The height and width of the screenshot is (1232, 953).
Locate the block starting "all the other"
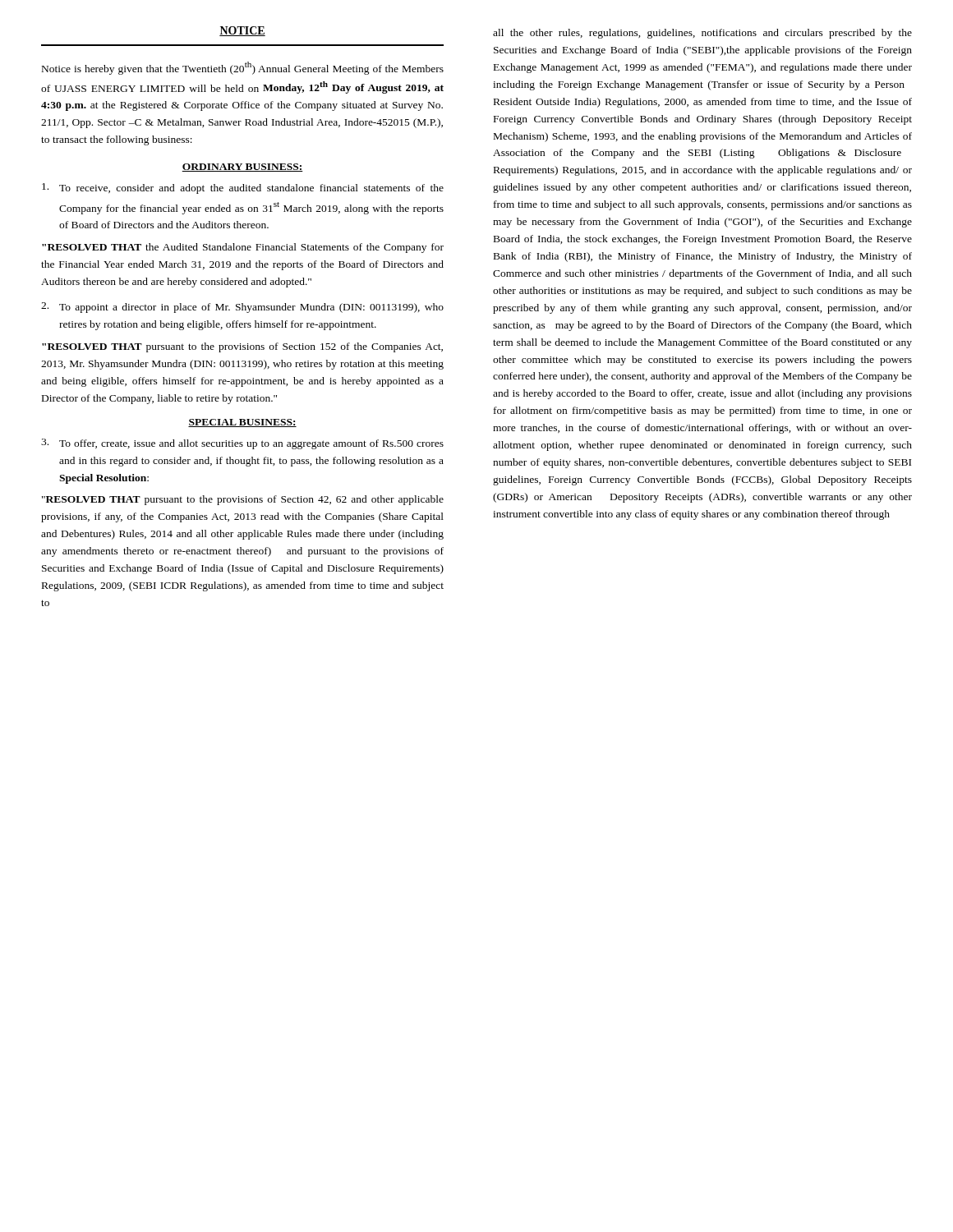click(x=702, y=274)
